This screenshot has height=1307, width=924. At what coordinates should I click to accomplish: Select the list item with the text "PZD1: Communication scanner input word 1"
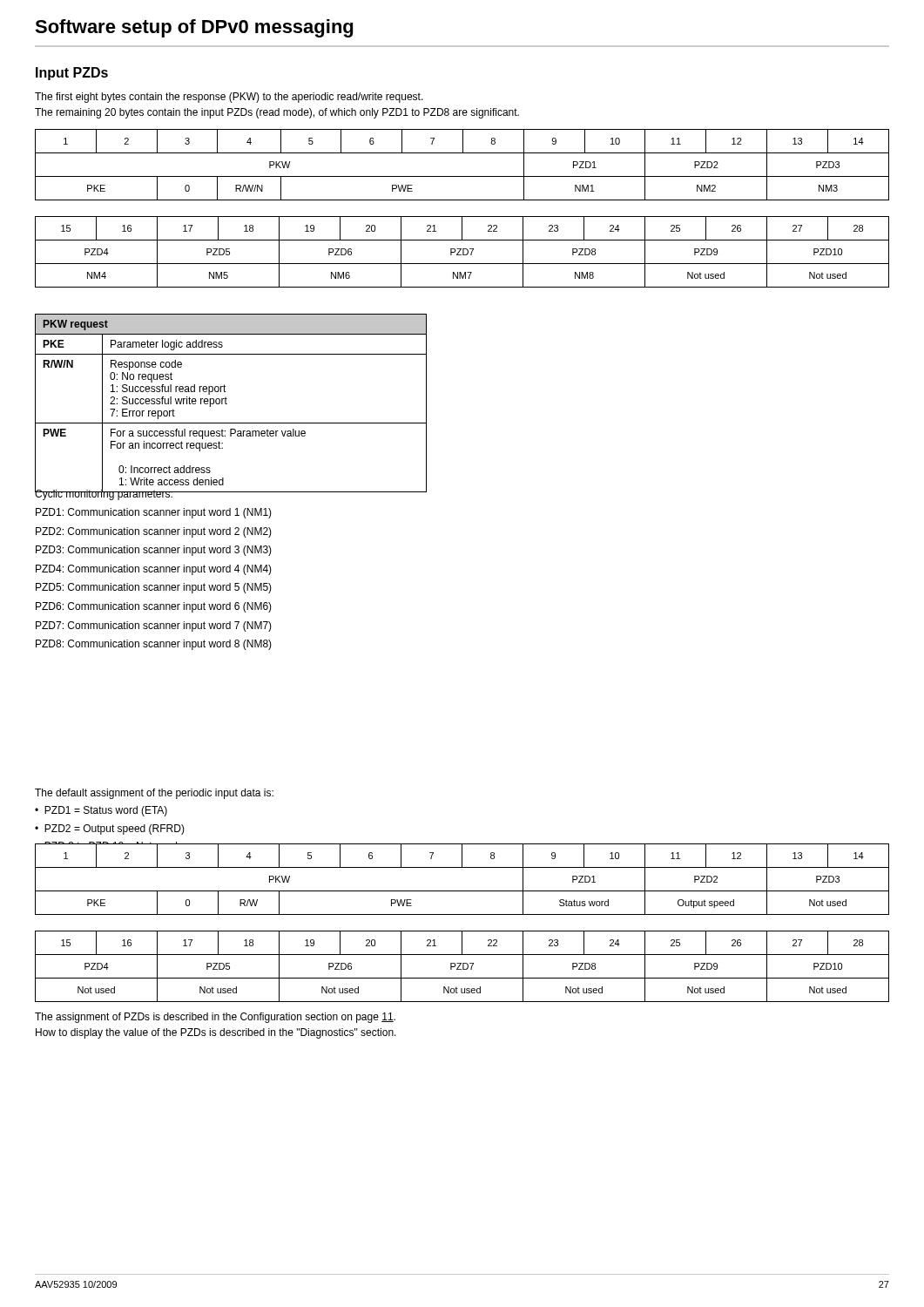pos(153,512)
